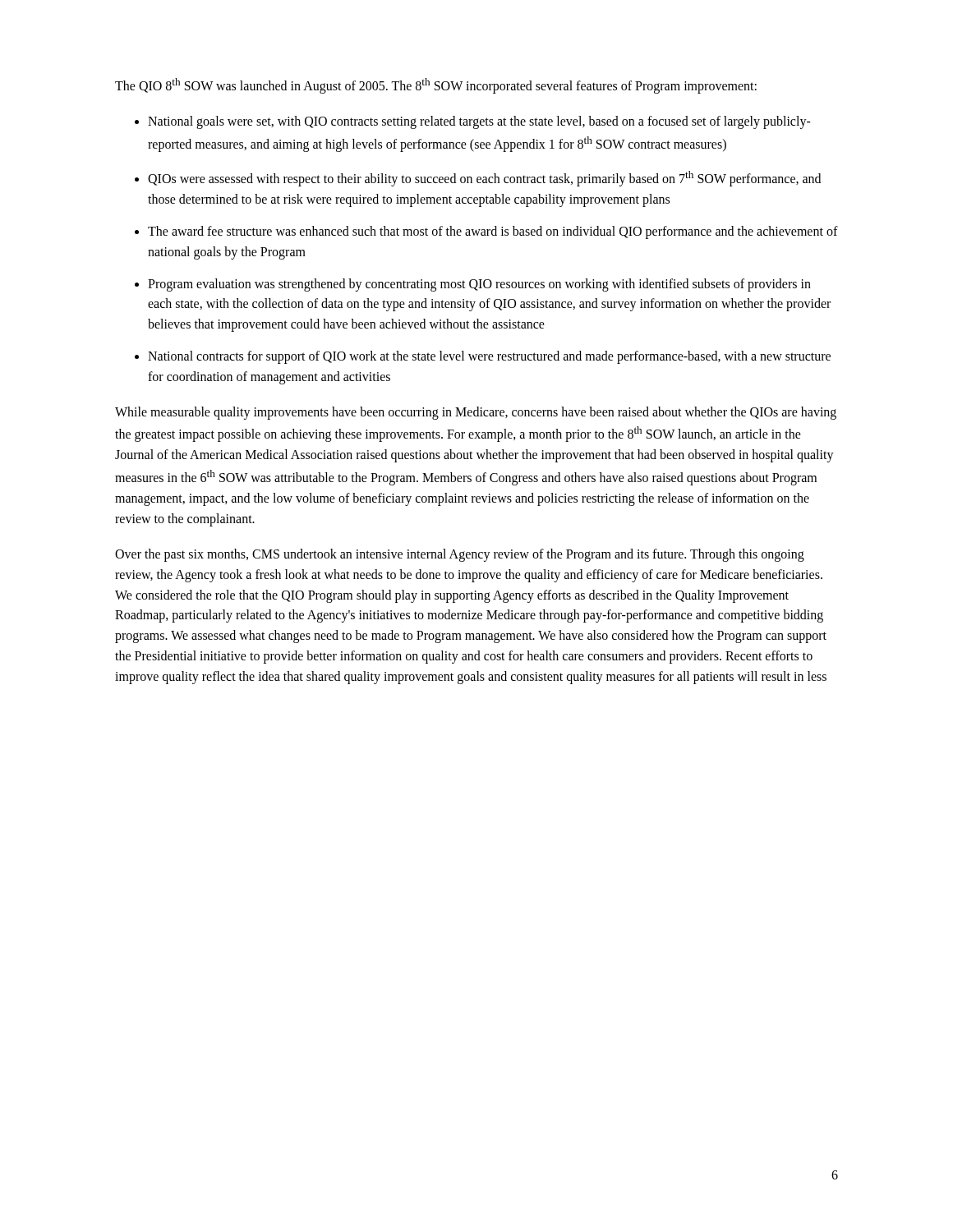Screen dimensions: 1232x953
Task: Select the text block with the text "While measurable quality improvements have been"
Action: tap(476, 465)
